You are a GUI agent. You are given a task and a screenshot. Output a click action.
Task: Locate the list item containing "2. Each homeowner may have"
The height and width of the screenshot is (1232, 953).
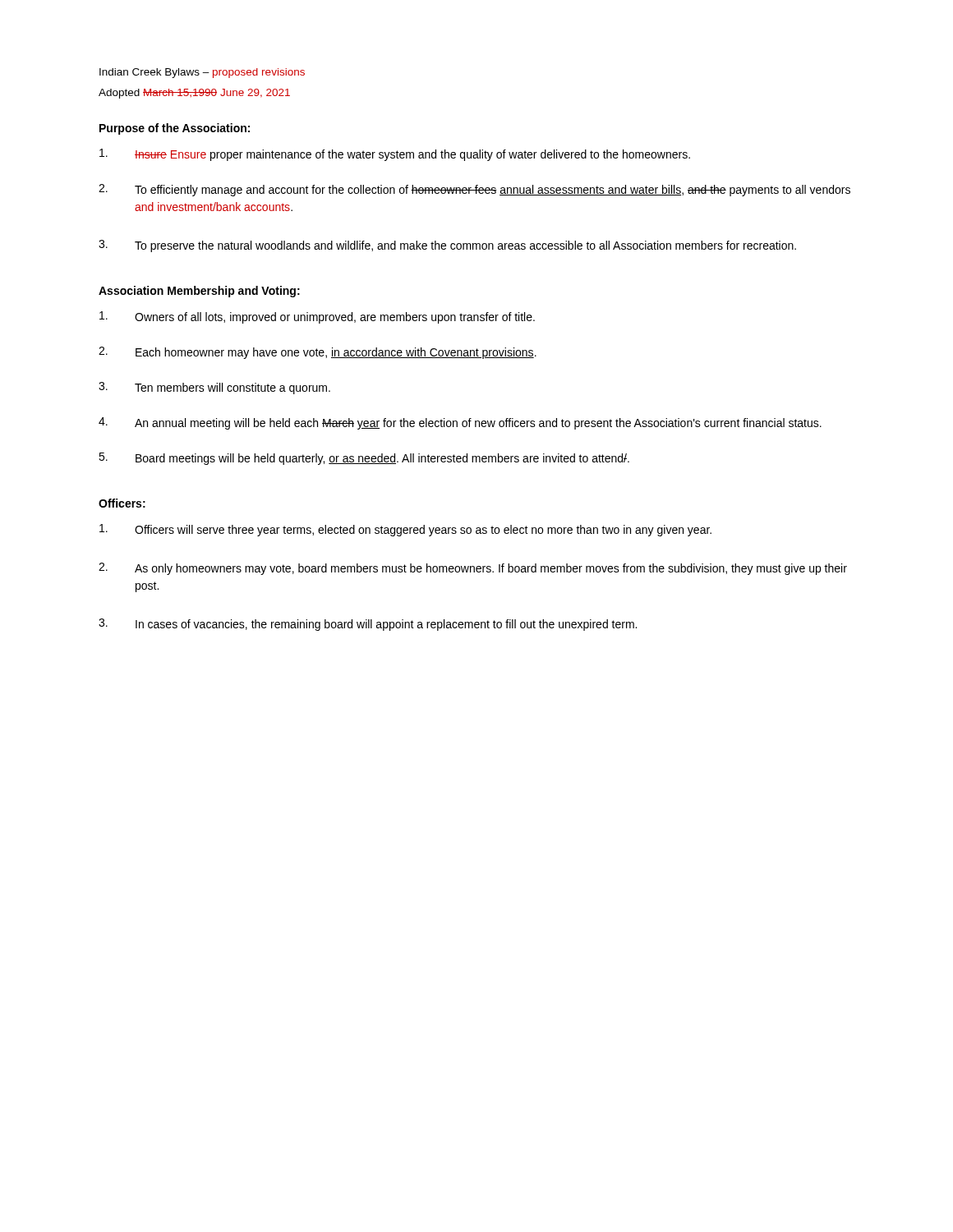pos(476,353)
